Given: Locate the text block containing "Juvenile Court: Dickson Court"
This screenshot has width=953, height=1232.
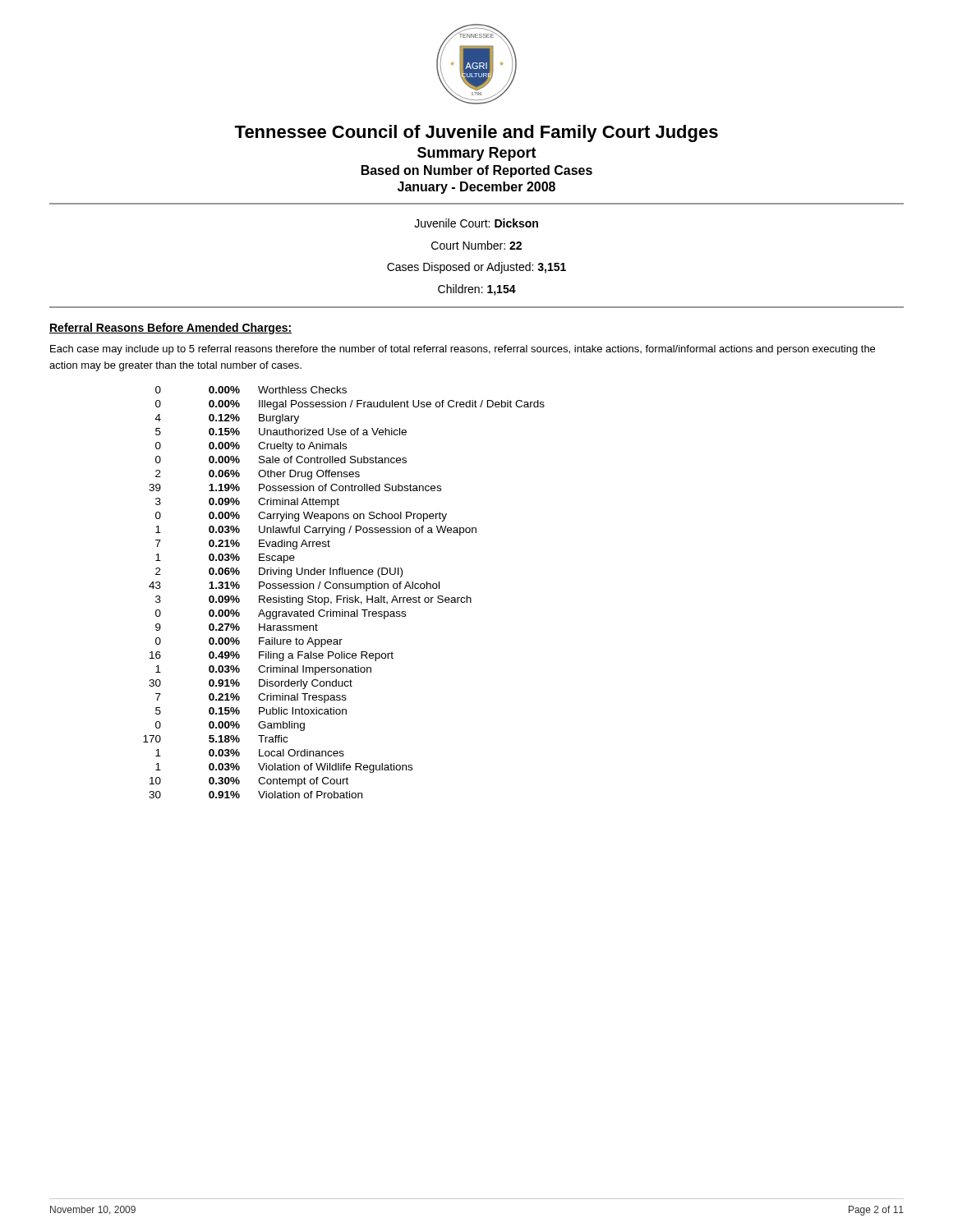Looking at the screenshot, I should (x=476, y=256).
